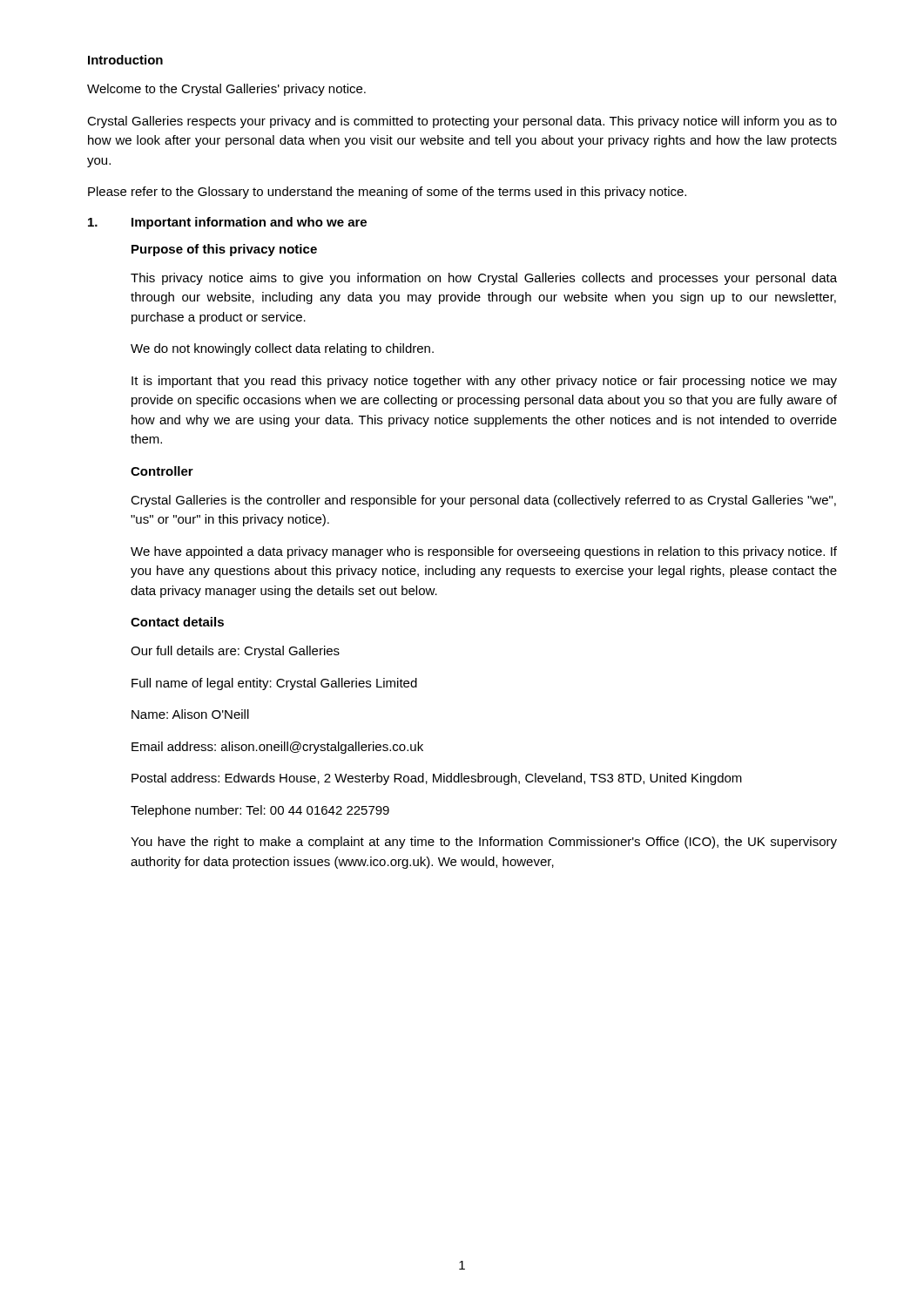Where is the passage that starts "It is important that you read this privacy"?
Viewport: 924px width, 1307px height.
[x=484, y=409]
